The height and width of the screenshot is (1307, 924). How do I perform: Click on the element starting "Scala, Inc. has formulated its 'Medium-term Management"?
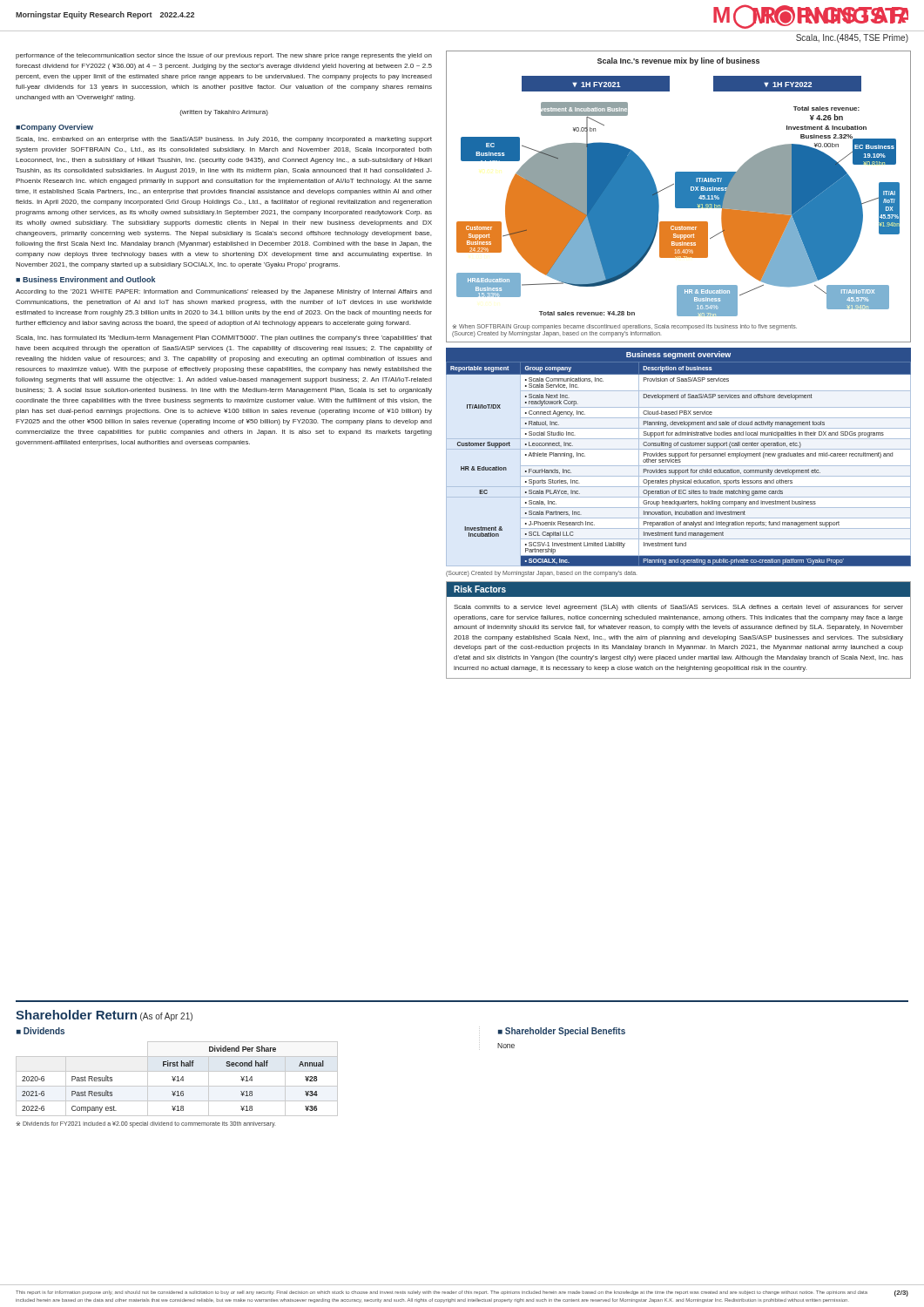point(224,390)
